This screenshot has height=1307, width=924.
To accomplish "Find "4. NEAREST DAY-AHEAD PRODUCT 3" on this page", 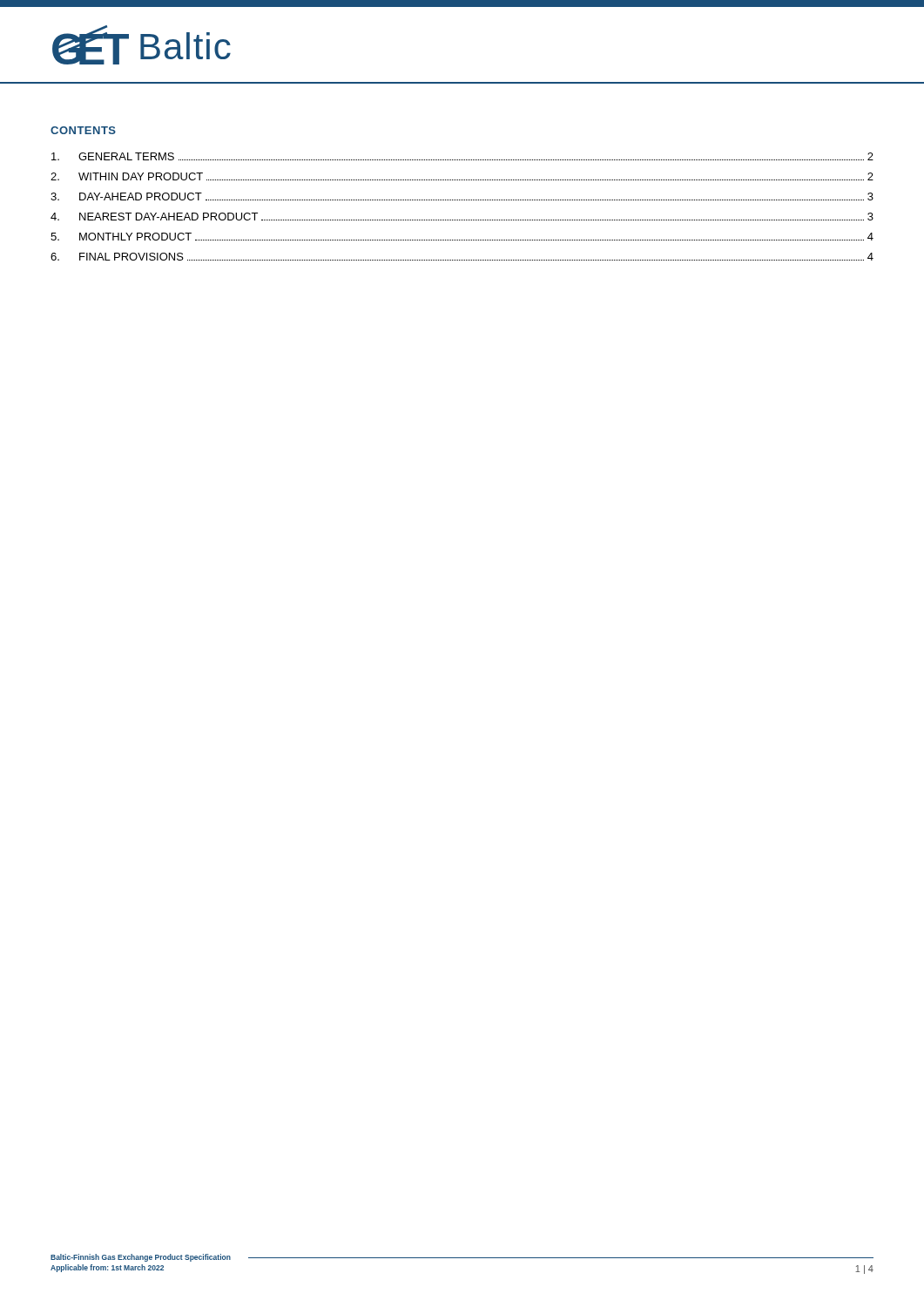I will pos(462,217).
